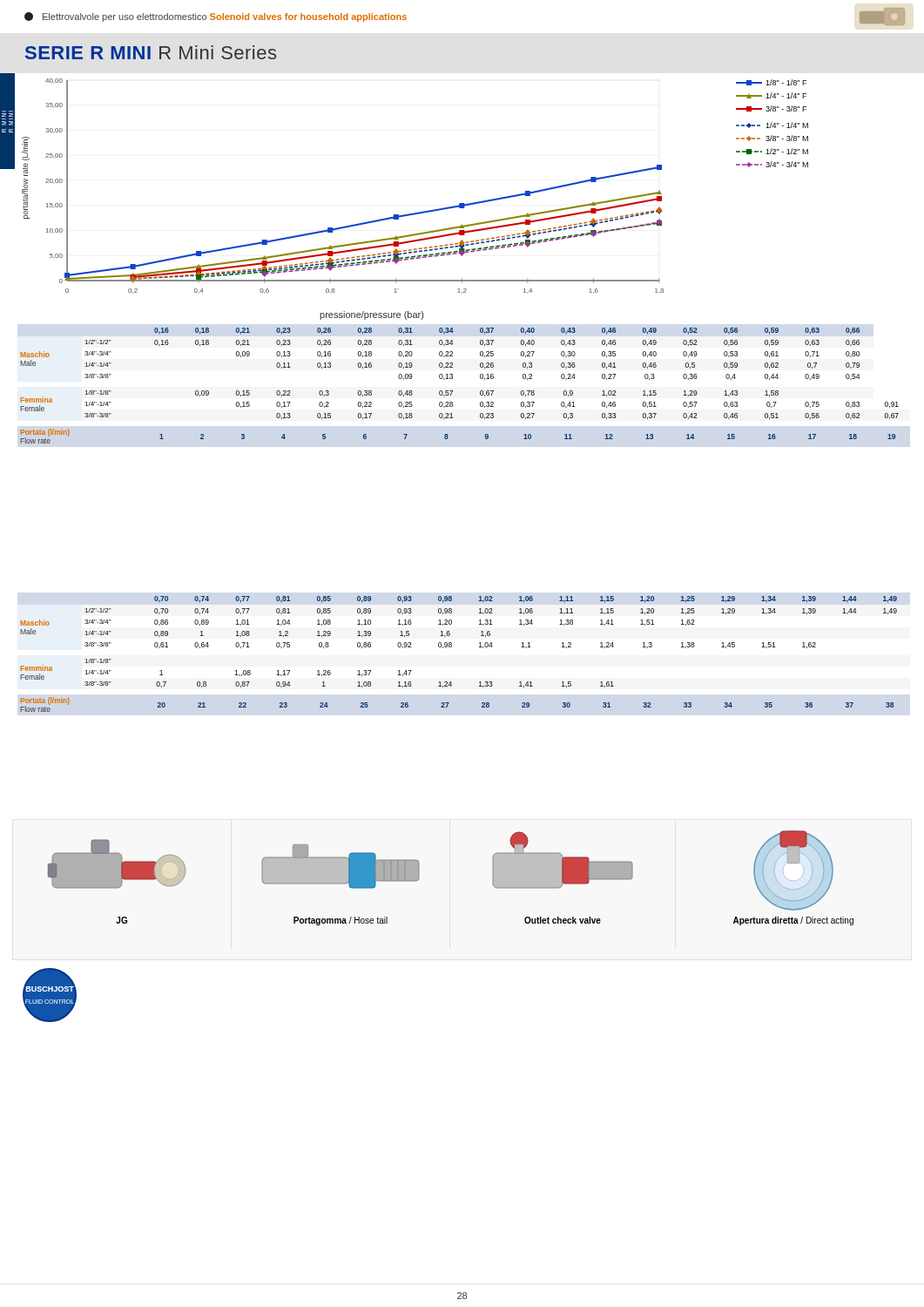Screen dimensions: 1307x924
Task: Click on the logo
Action: (x=52, y=998)
